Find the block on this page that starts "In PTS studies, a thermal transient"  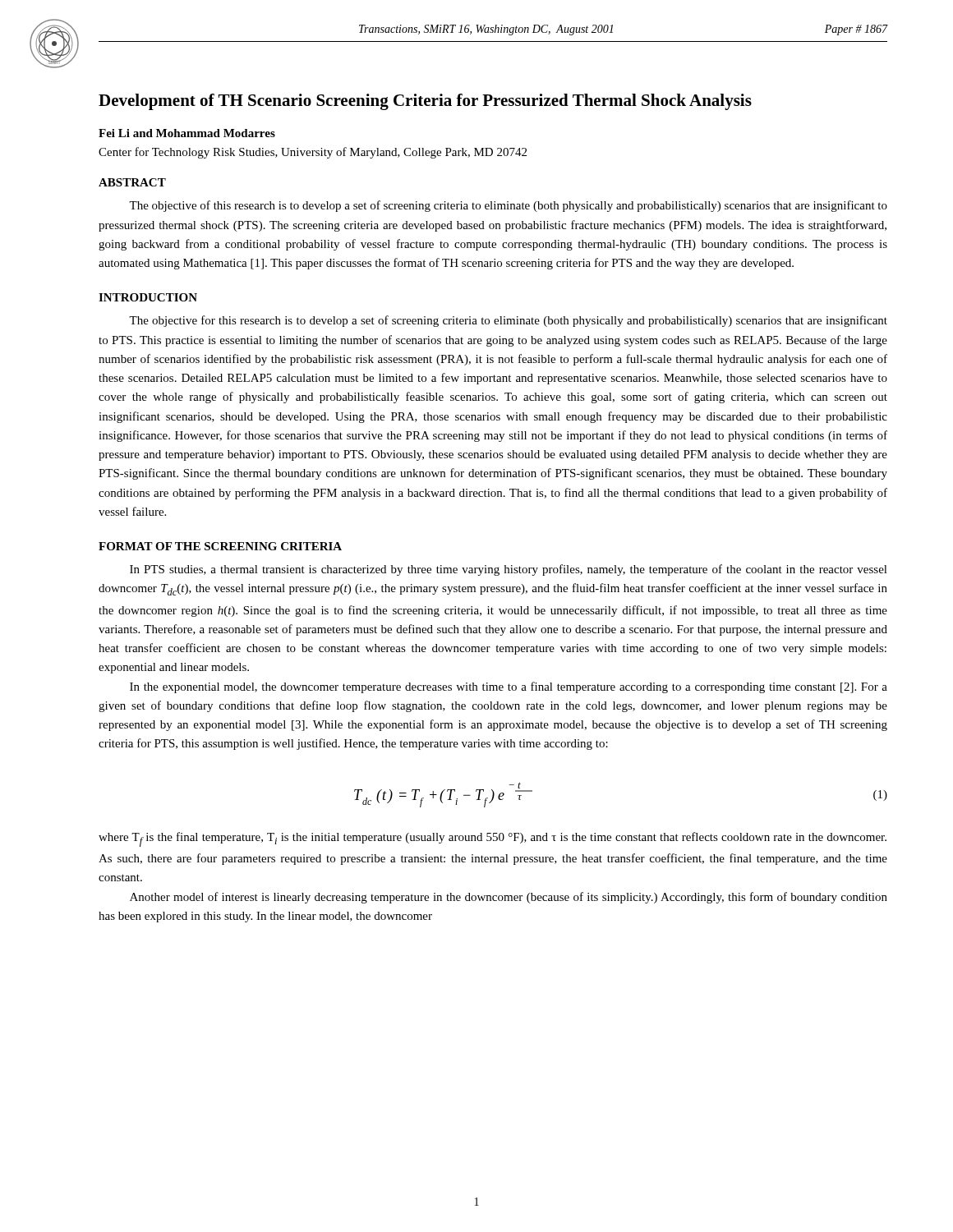tap(493, 619)
